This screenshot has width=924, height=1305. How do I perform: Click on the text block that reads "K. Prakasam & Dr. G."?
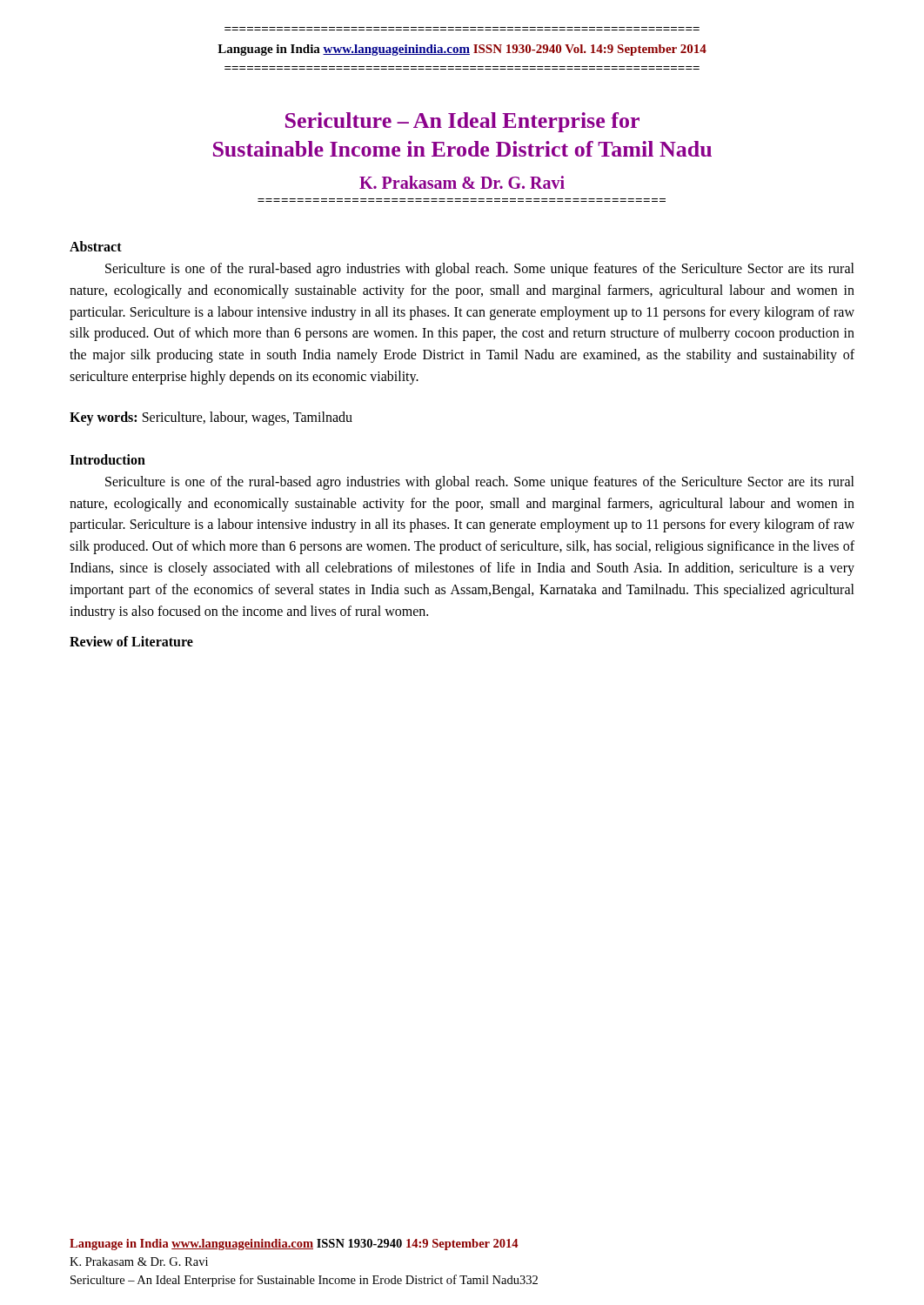click(x=462, y=191)
